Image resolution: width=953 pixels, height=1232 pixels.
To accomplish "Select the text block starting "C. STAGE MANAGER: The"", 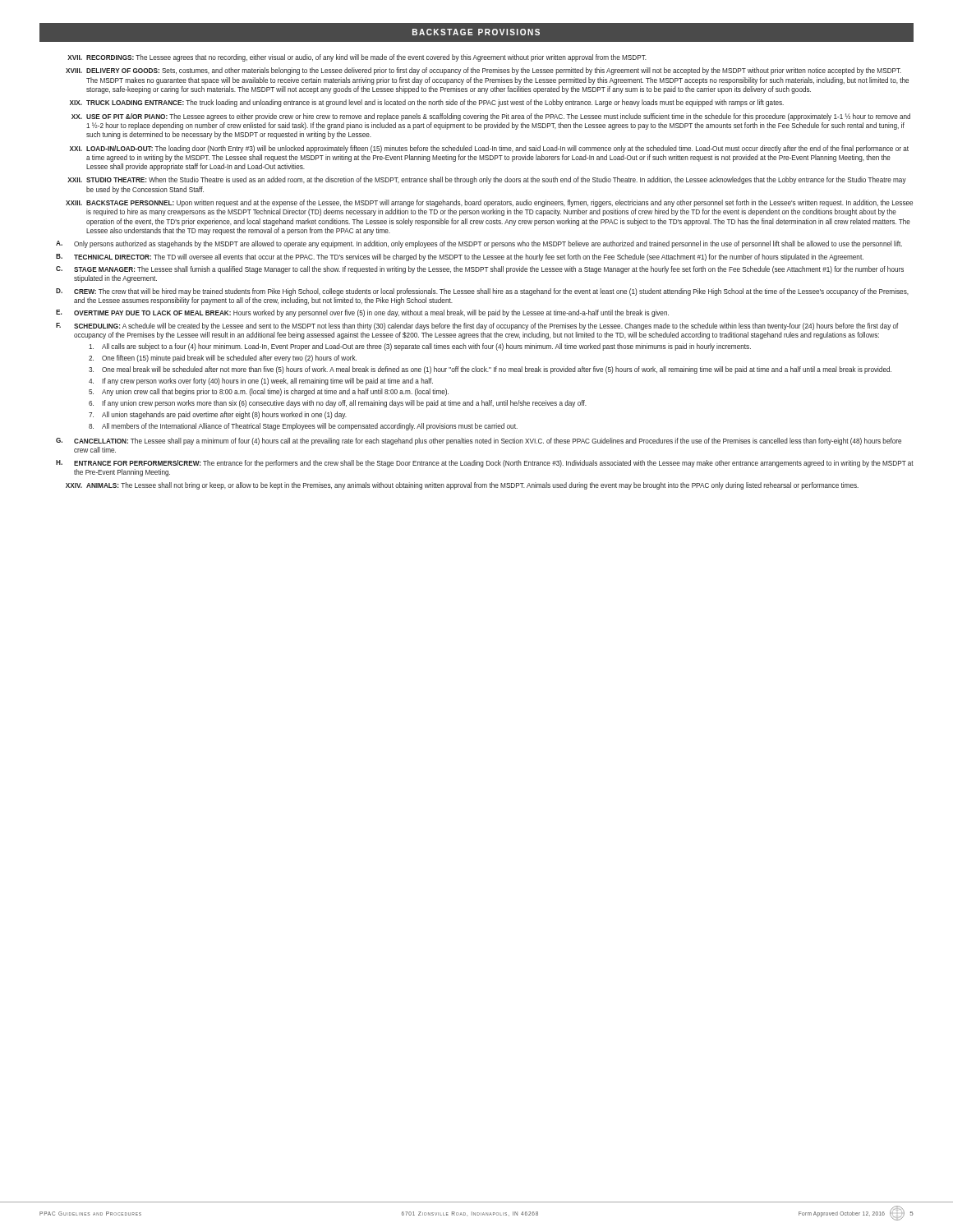I will point(485,275).
